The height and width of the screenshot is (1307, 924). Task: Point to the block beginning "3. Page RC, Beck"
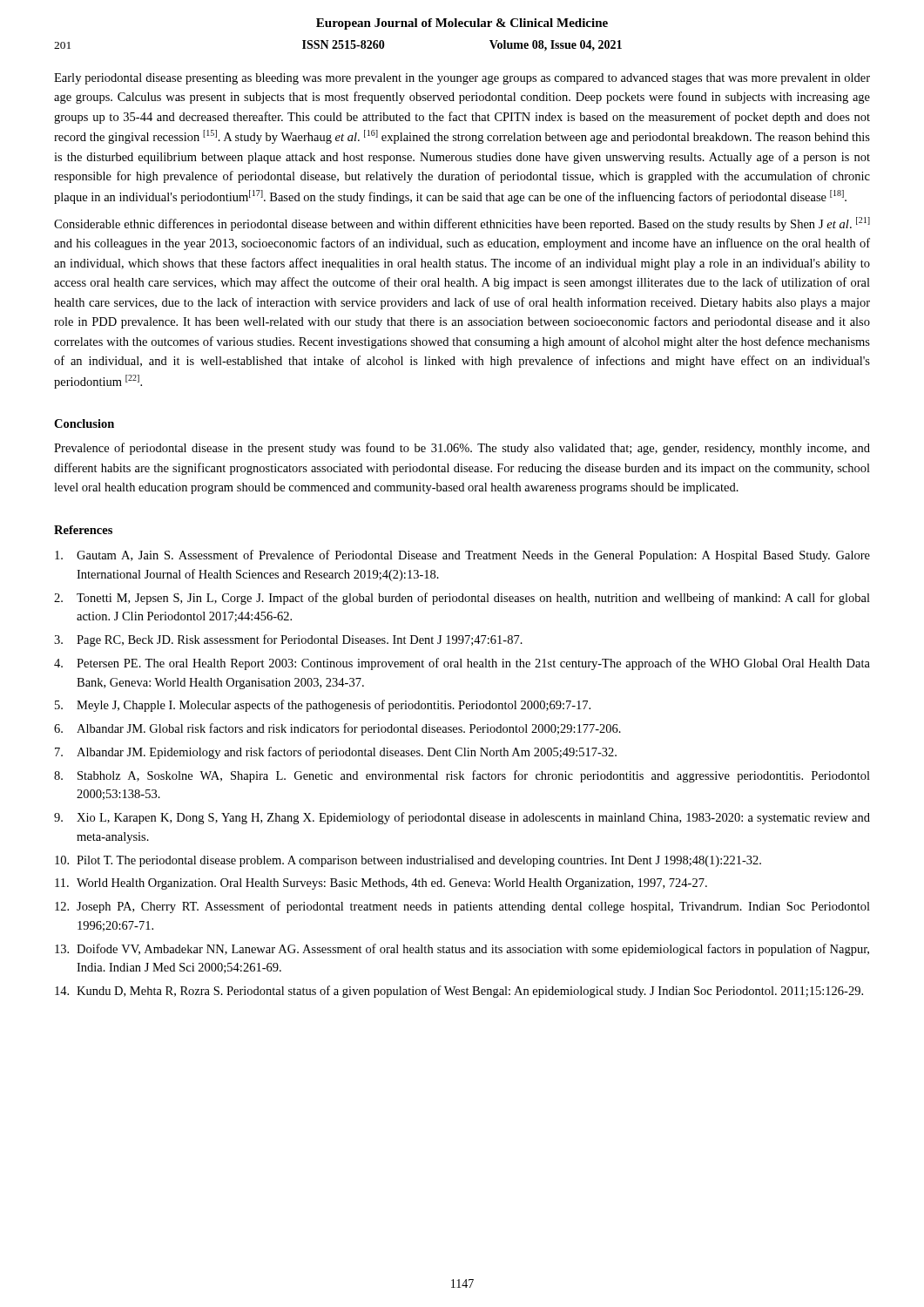tap(462, 640)
